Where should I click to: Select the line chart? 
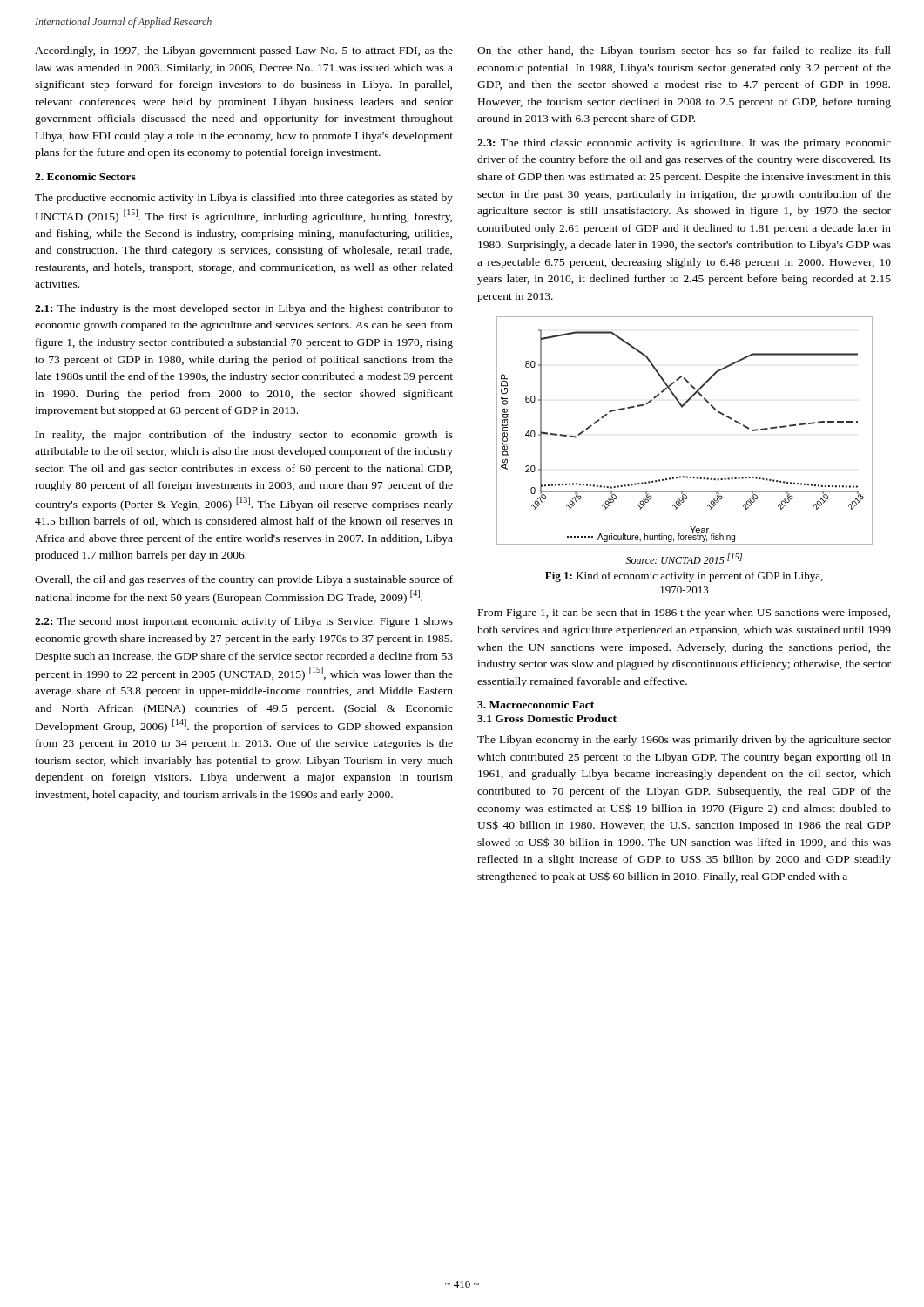tap(684, 433)
